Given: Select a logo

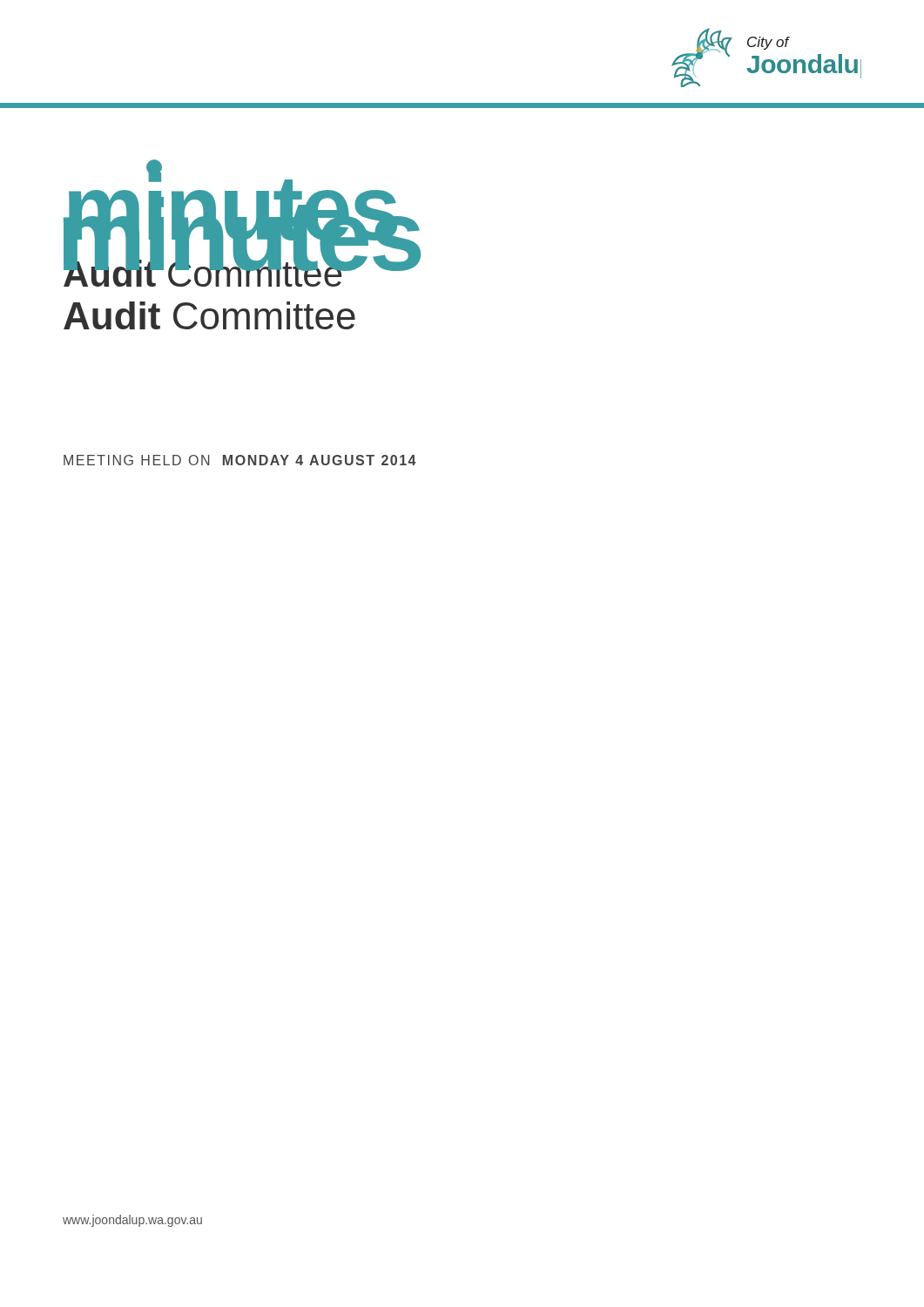Looking at the screenshot, I should point(765,56).
